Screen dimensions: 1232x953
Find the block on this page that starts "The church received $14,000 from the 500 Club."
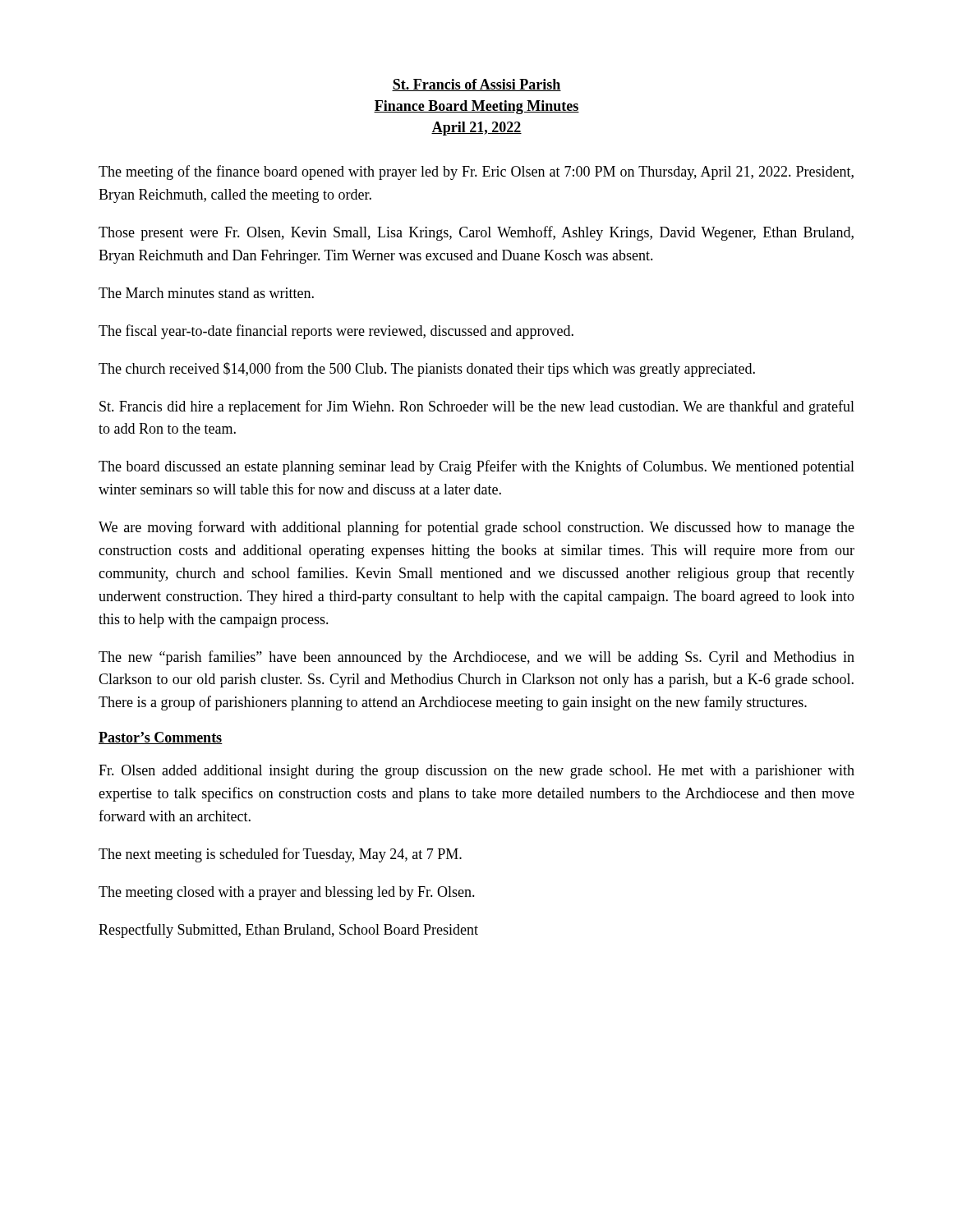427,368
